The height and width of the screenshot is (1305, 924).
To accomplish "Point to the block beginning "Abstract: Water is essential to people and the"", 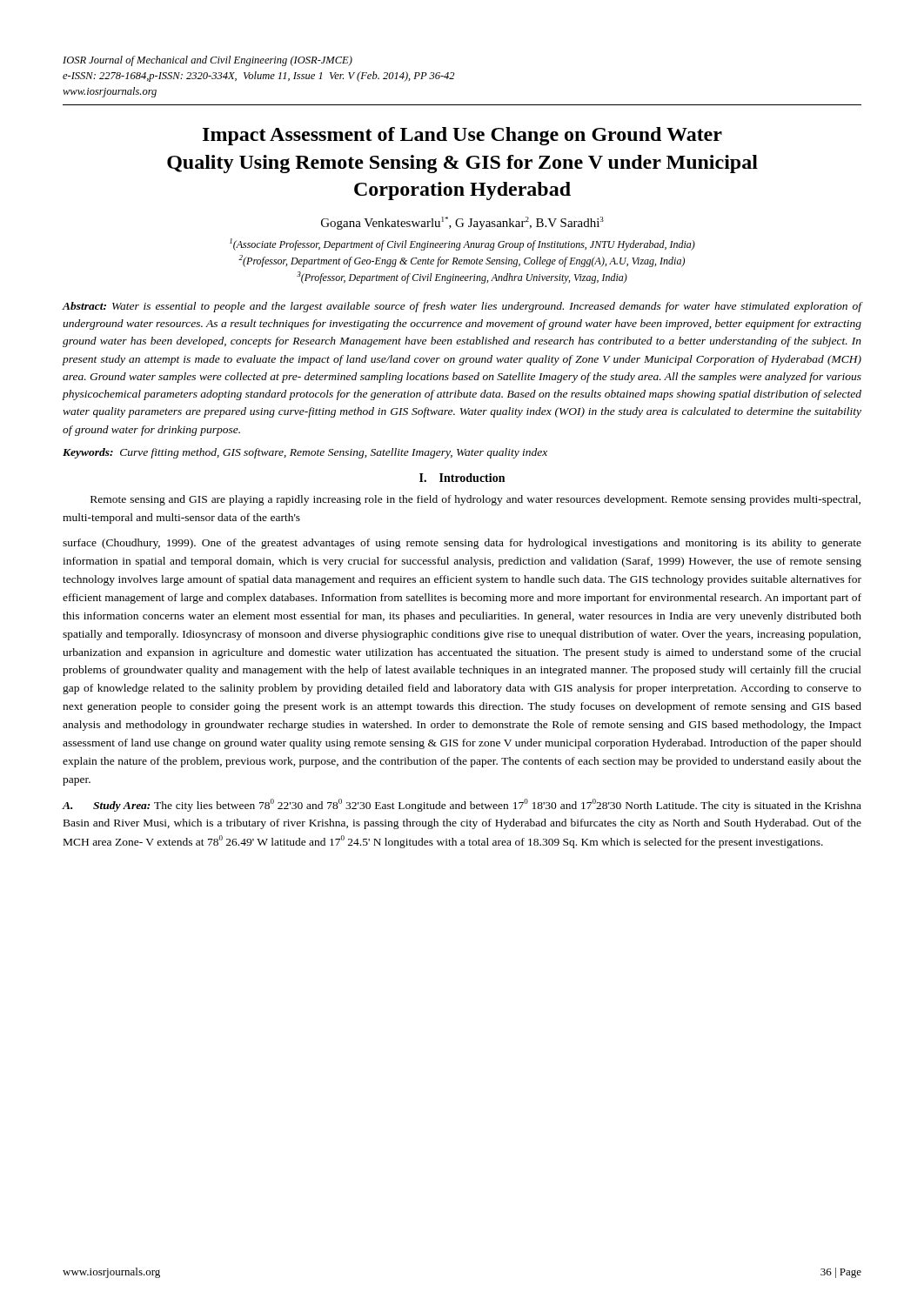I will 462,379.
